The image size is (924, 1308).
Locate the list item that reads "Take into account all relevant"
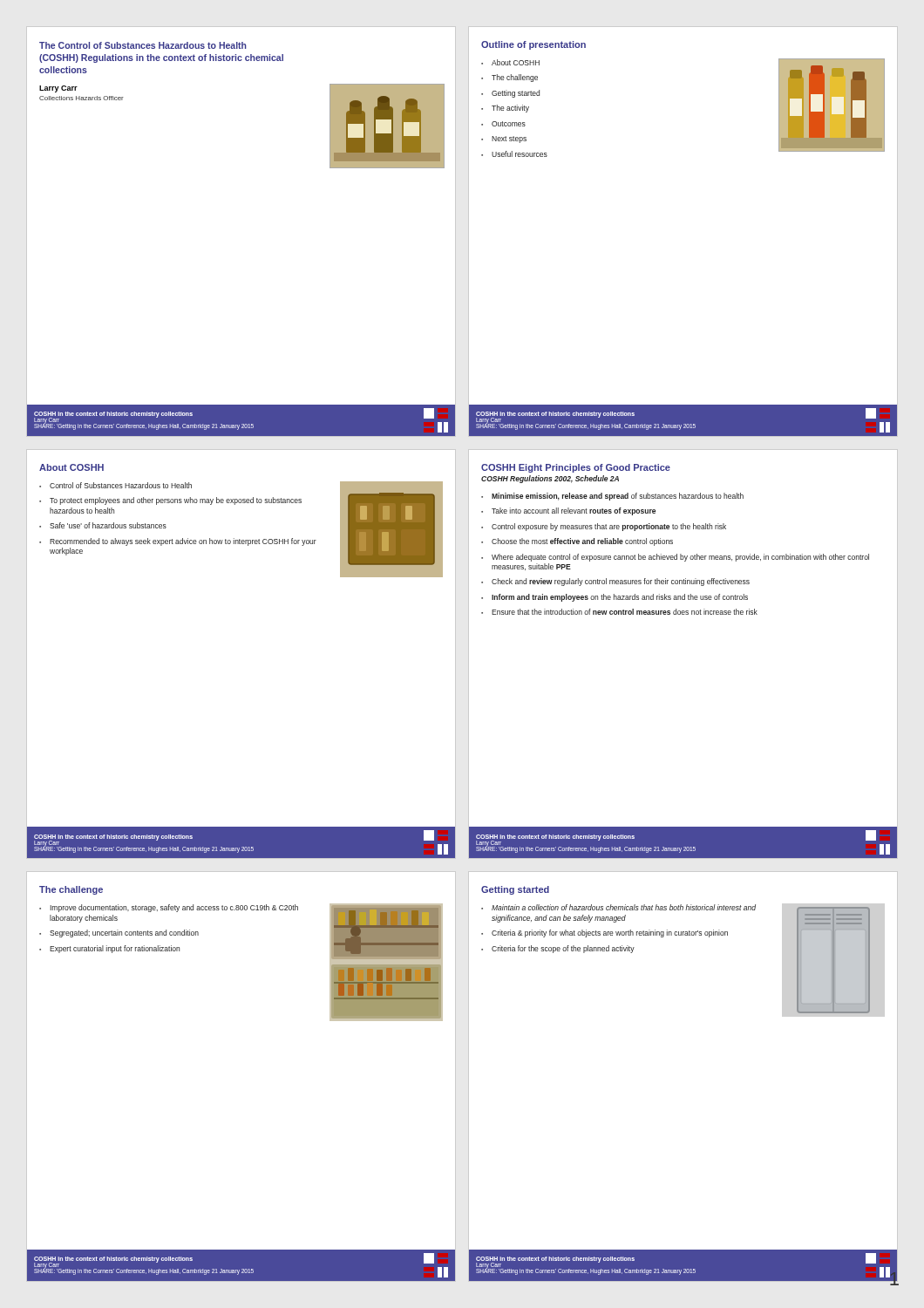click(574, 511)
